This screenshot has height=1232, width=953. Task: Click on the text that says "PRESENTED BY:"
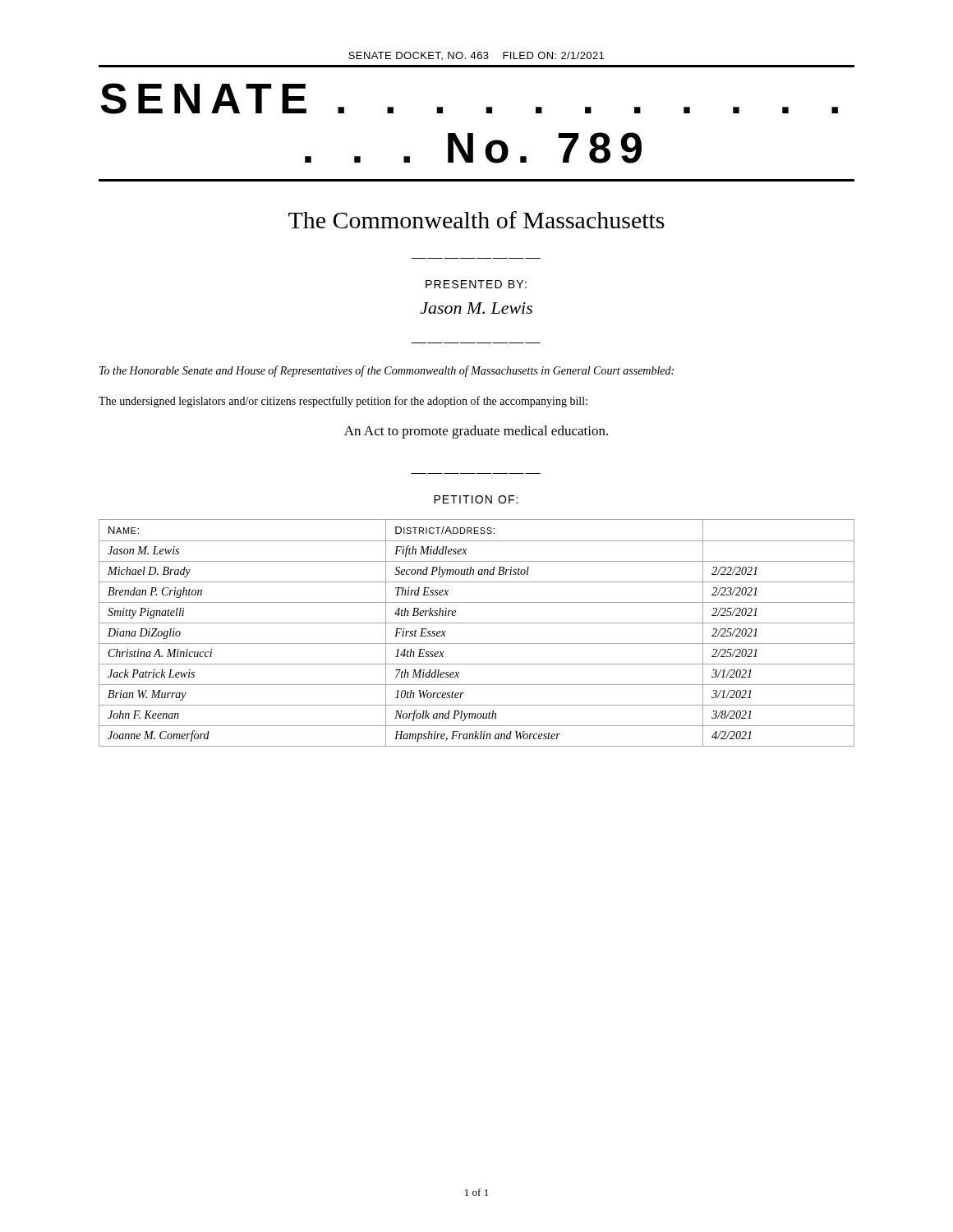tap(476, 284)
